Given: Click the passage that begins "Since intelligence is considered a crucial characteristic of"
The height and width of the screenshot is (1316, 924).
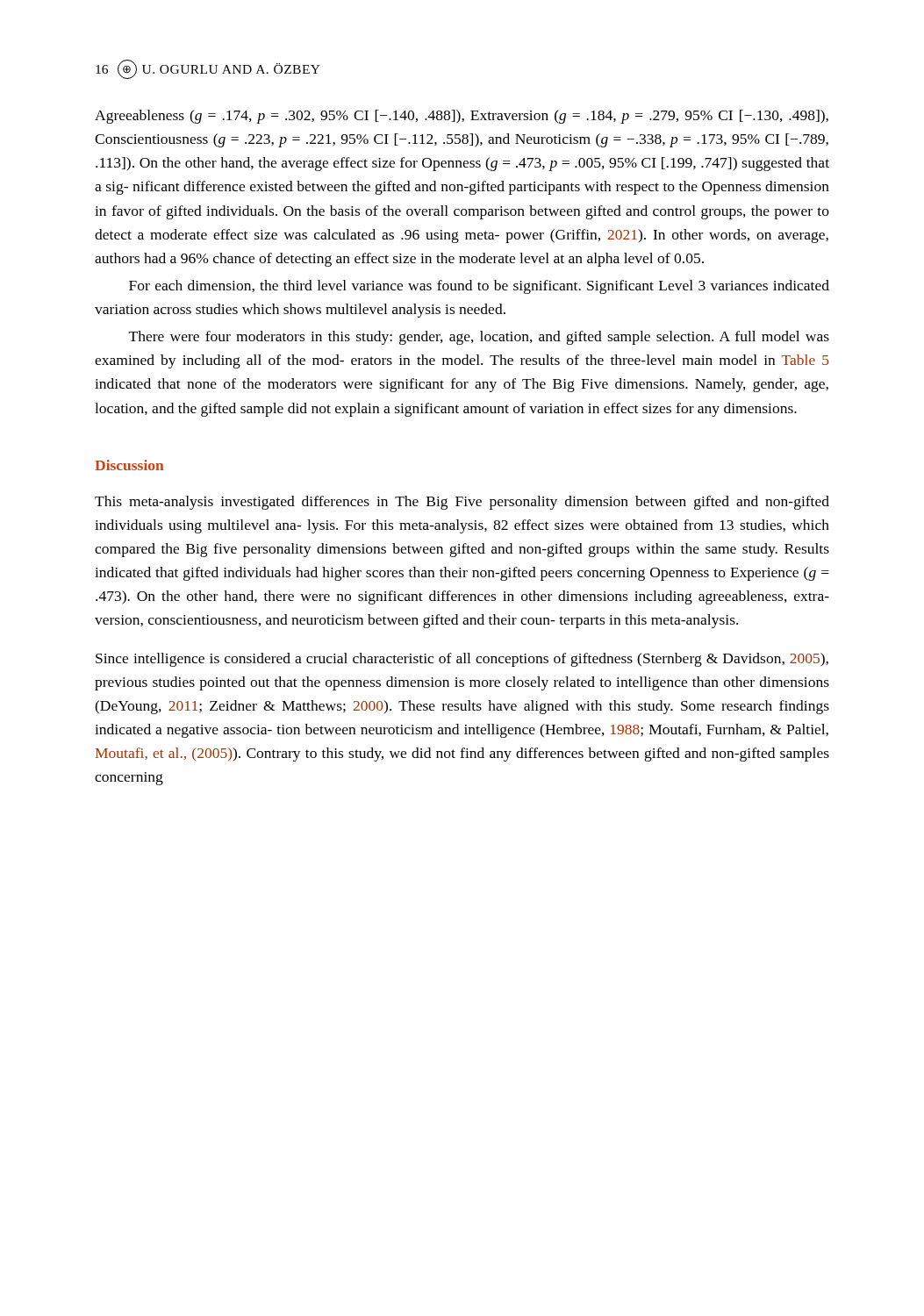Looking at the screenshot, I should click(462, 718).
